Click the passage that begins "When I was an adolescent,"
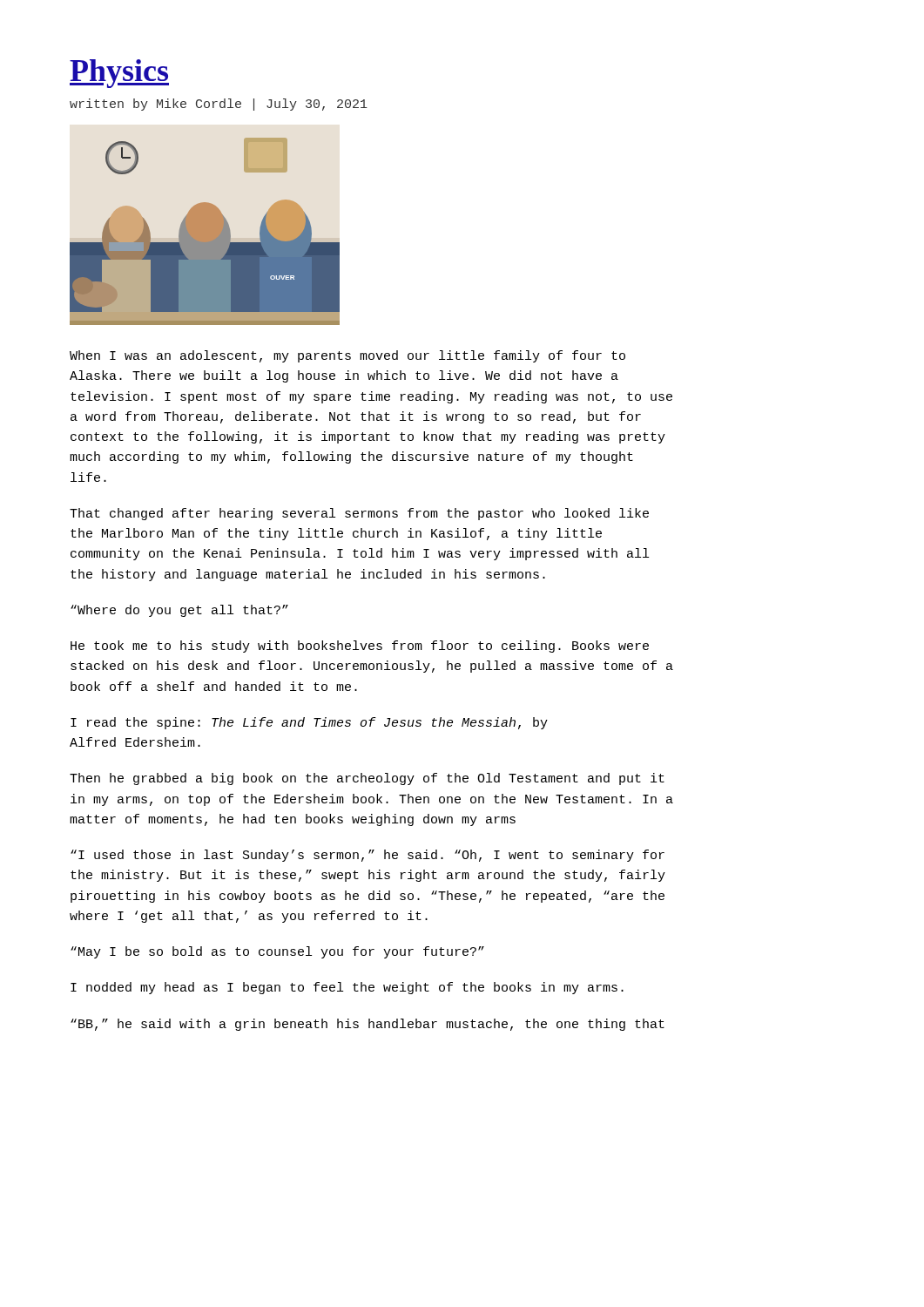Viewport: 924px width, 1307px height. click(x=371, y=418)
